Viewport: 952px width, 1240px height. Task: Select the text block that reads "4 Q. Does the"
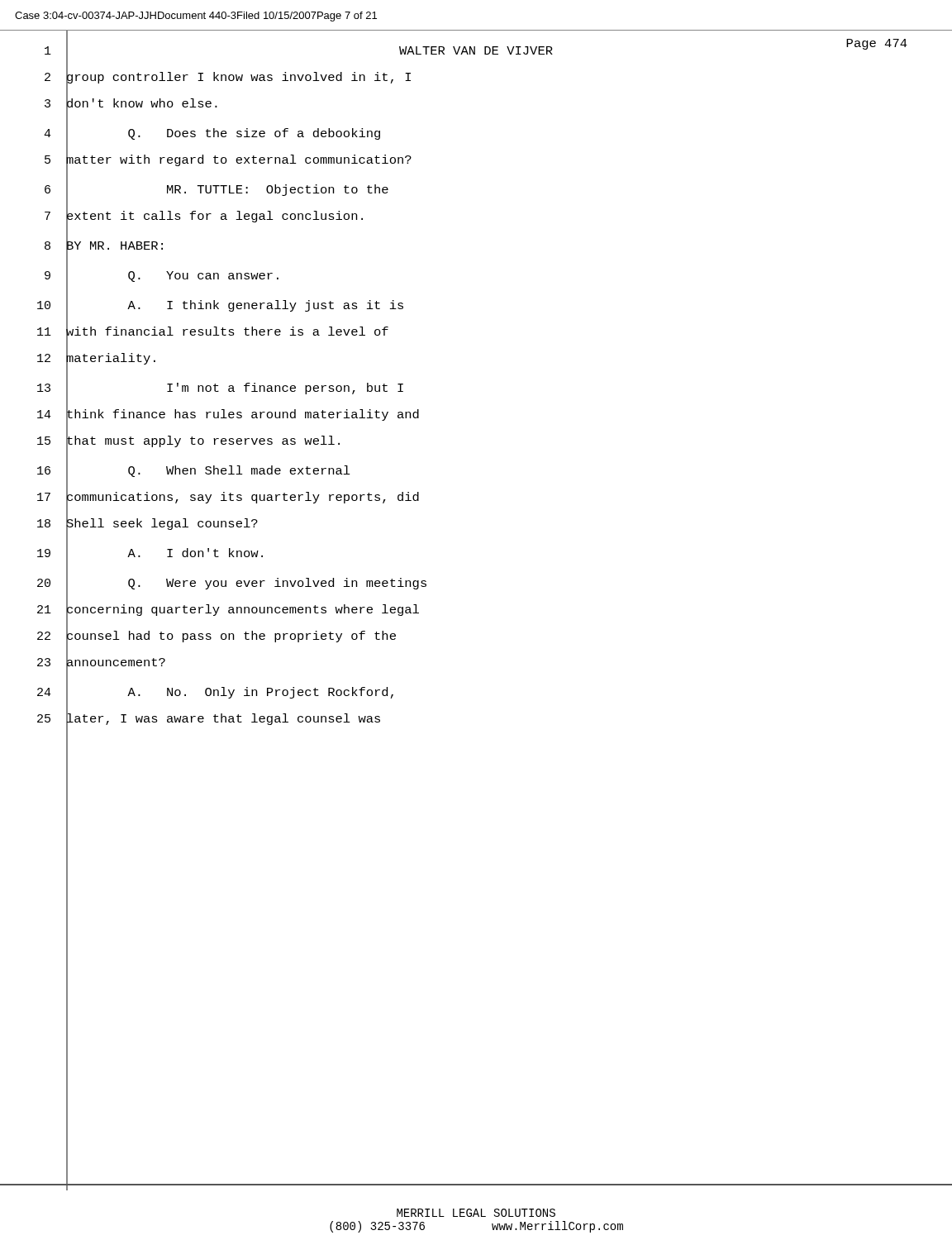click(x=212, y=134)
